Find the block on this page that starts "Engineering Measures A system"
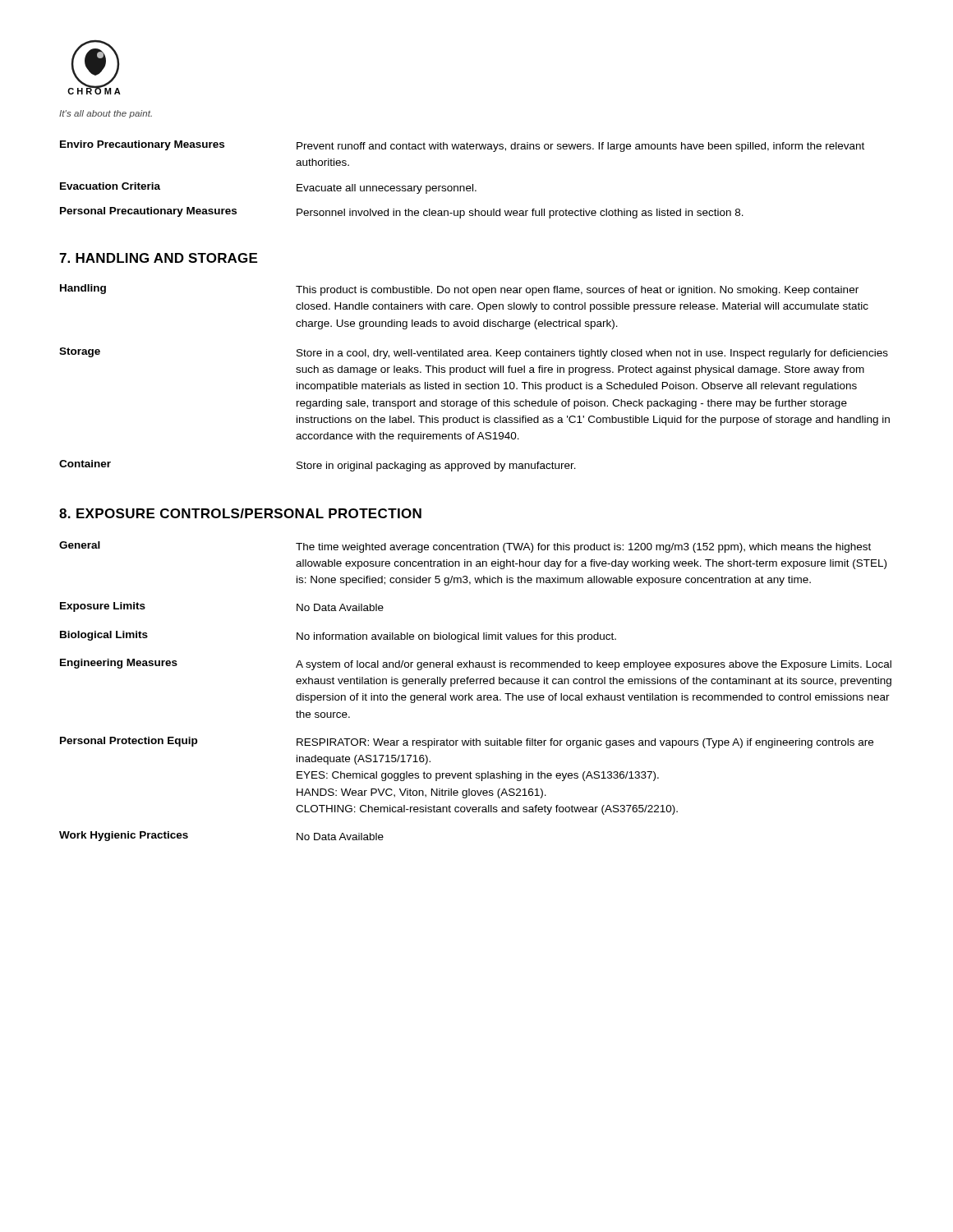Image resolution: width=953 pixels, height=1232 pixels. coord(476,689)
